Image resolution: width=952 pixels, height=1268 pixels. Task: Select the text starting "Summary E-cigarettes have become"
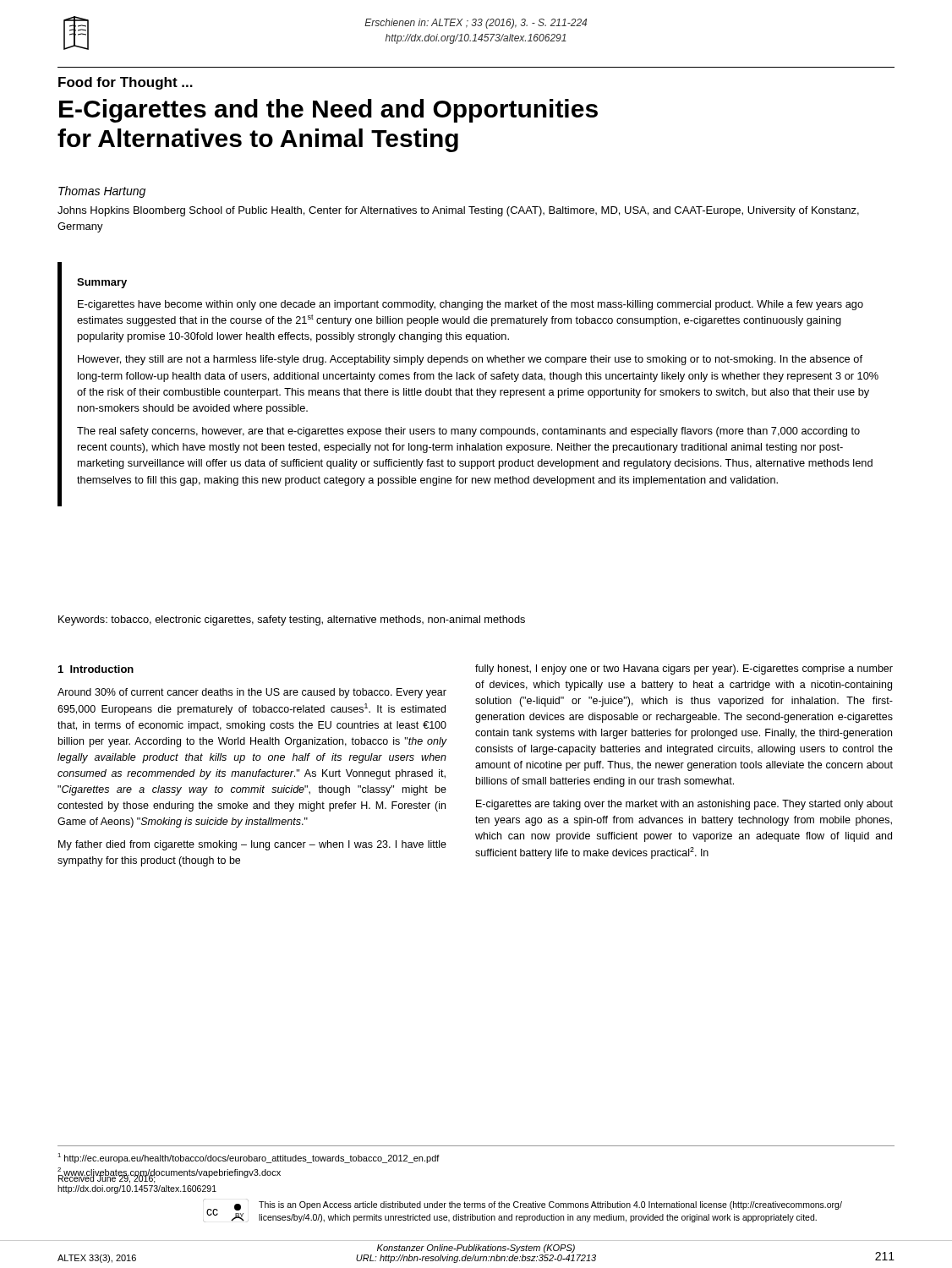[x=478, y=381]
